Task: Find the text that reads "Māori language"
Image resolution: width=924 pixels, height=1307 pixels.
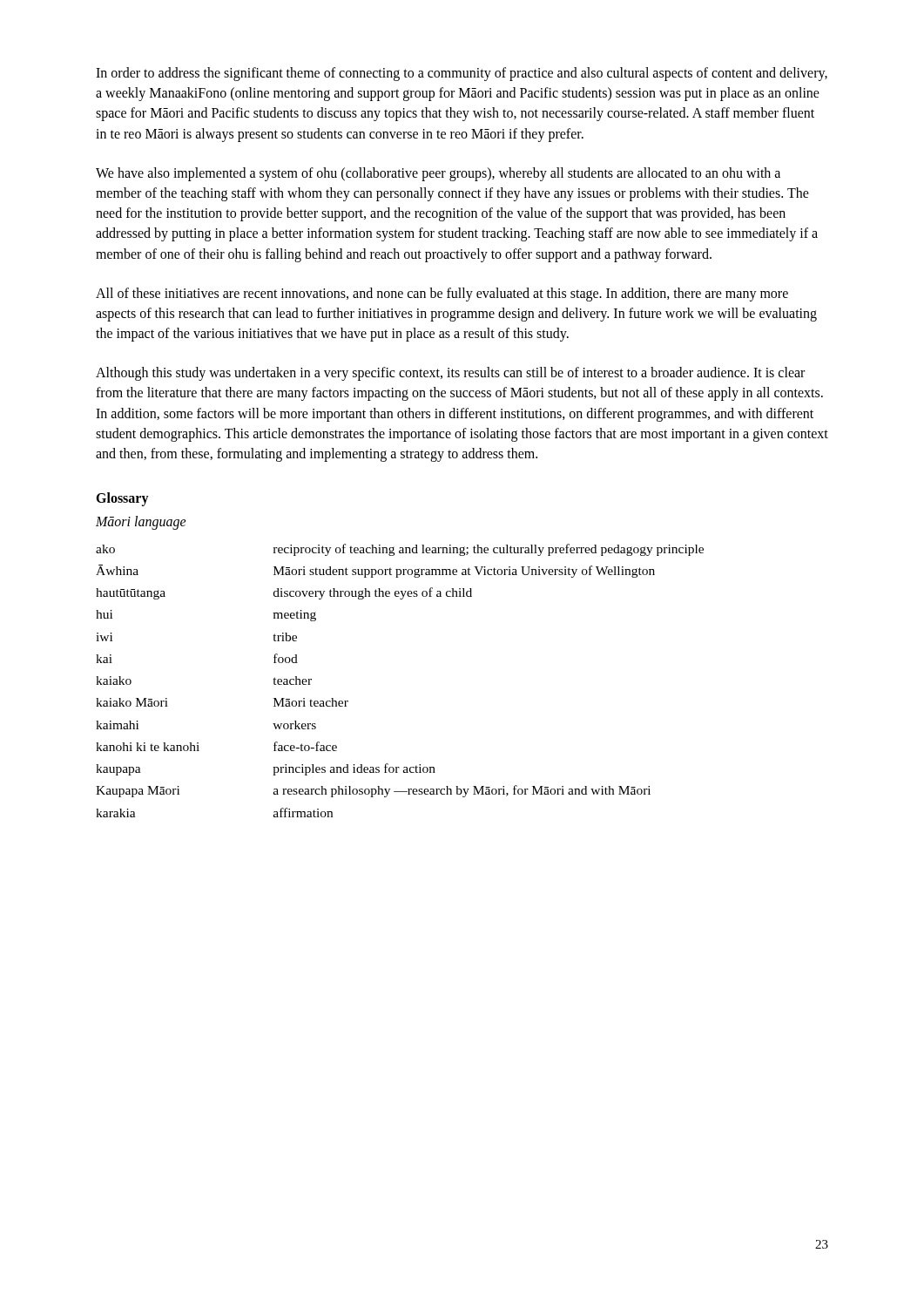Action: [141, 522]
